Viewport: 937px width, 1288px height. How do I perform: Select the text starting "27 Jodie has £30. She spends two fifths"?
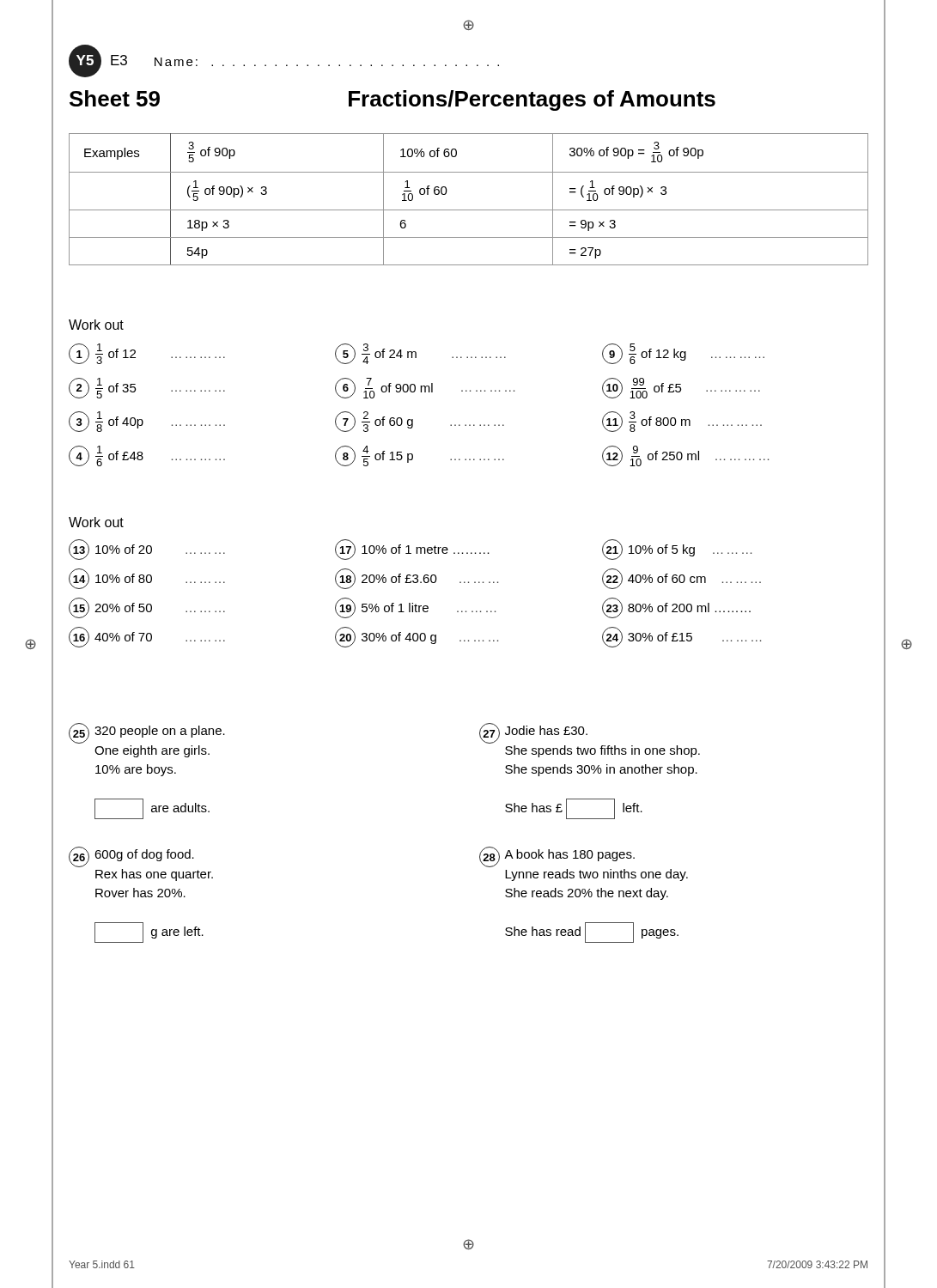pyautogui.click(x=590, y=770)
